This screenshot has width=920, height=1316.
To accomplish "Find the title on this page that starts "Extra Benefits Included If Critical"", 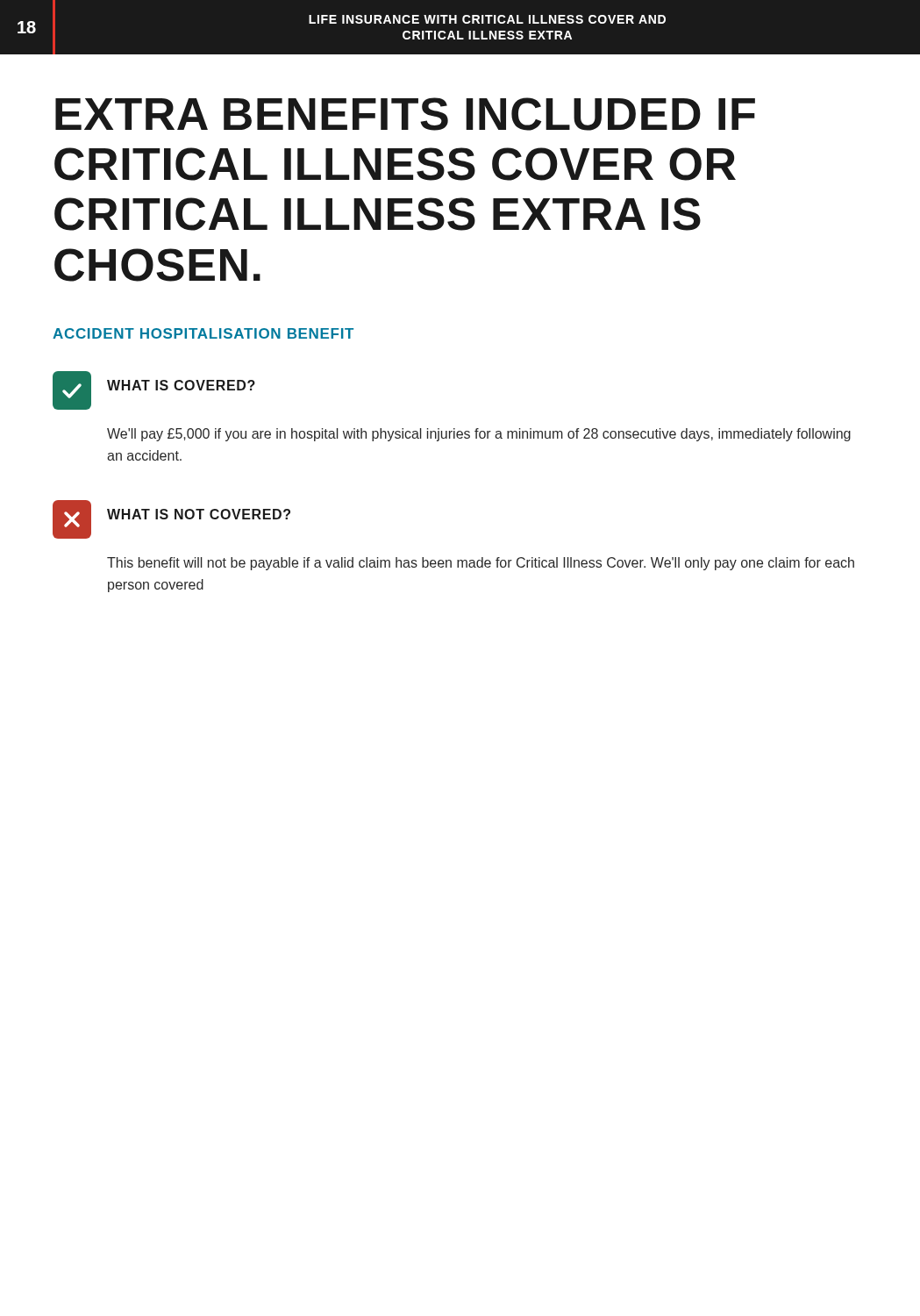I will click(405, 190).
